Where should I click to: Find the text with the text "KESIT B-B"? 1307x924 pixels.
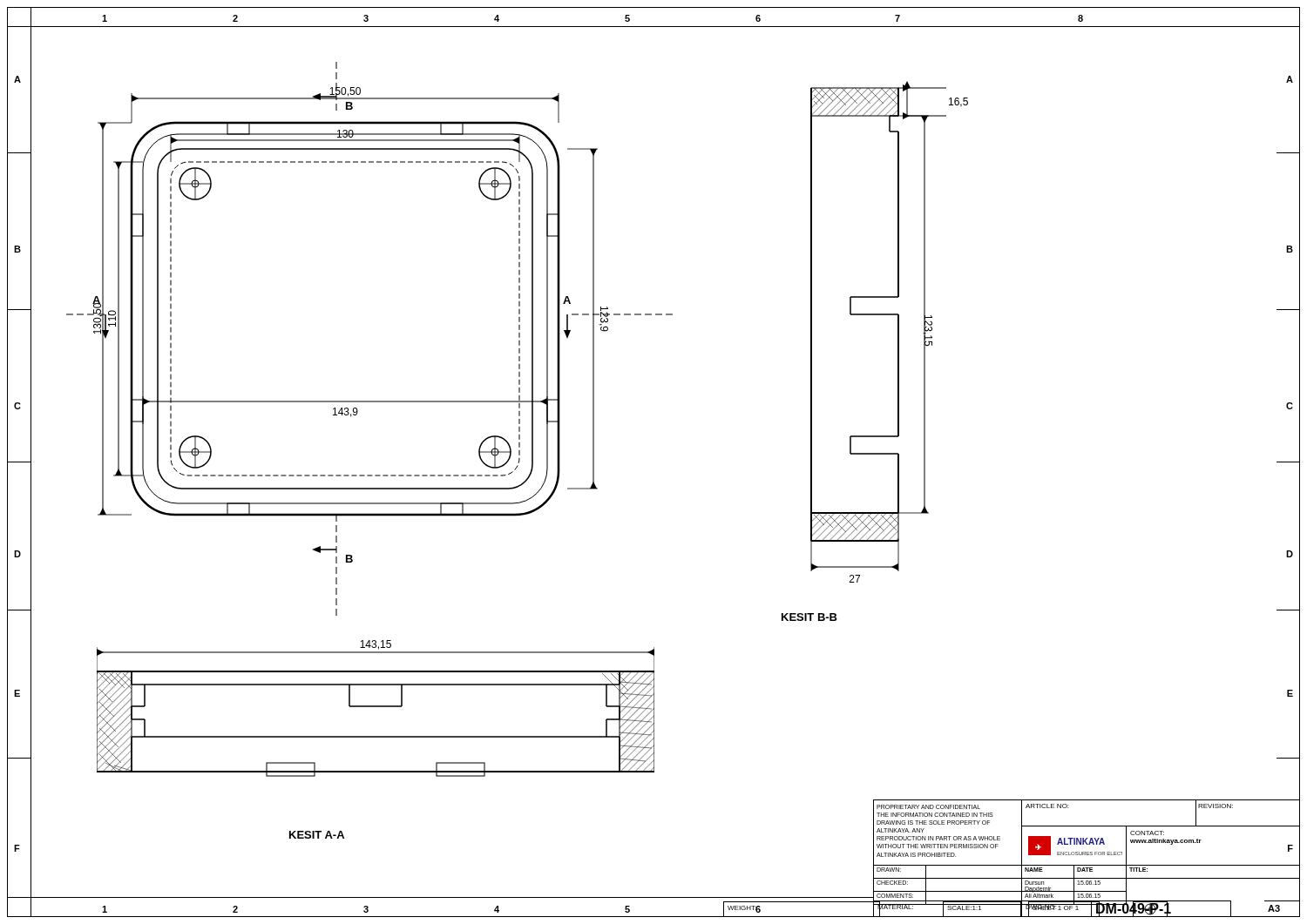click(809, 617)
